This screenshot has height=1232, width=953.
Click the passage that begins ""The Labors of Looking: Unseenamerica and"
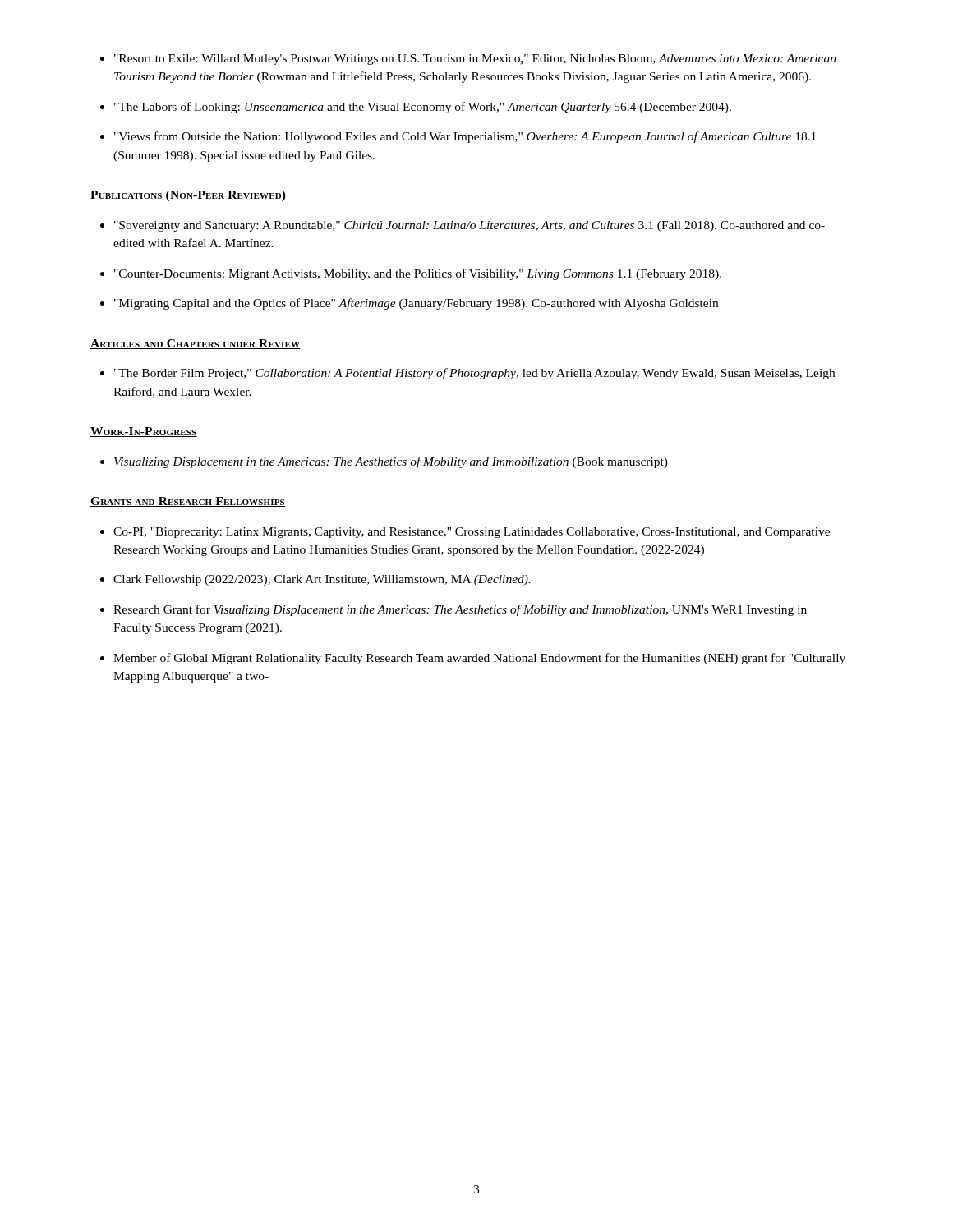(x=423, y=106)
